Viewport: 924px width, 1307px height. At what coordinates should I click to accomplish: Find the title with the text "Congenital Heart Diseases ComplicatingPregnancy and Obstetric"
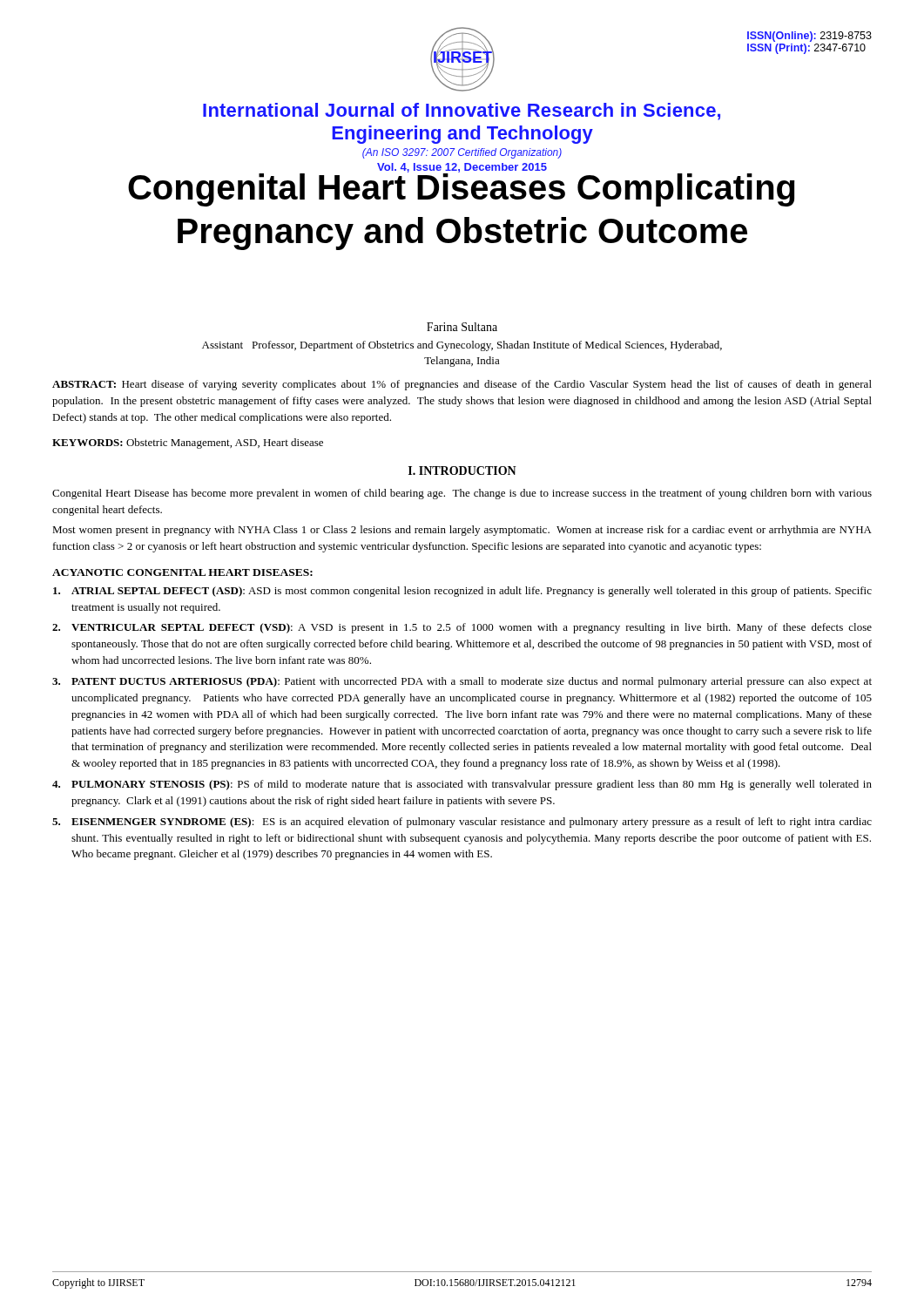(x=462, y=209)
